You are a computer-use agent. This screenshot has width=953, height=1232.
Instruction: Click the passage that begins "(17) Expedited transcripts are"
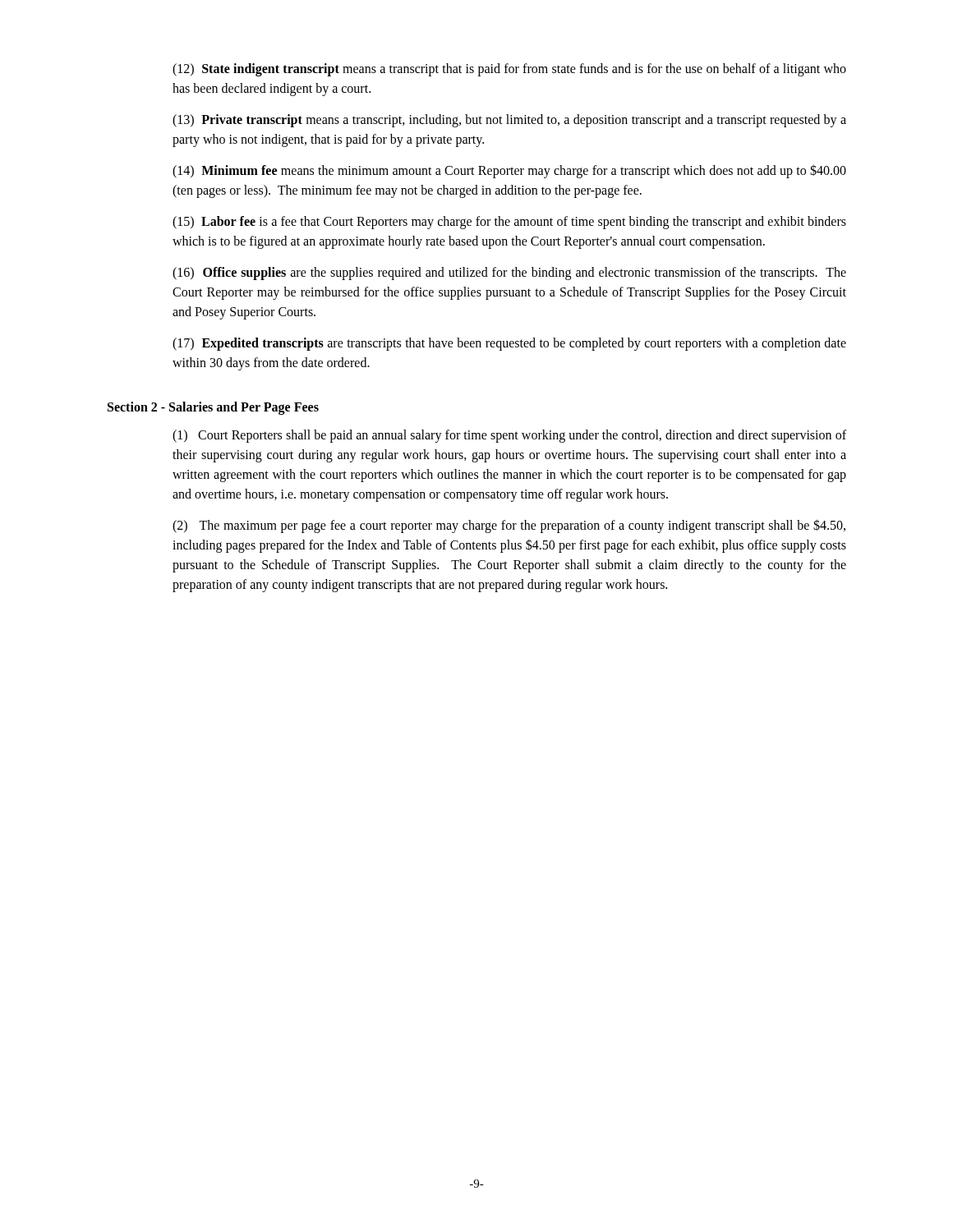coord(476,353)
